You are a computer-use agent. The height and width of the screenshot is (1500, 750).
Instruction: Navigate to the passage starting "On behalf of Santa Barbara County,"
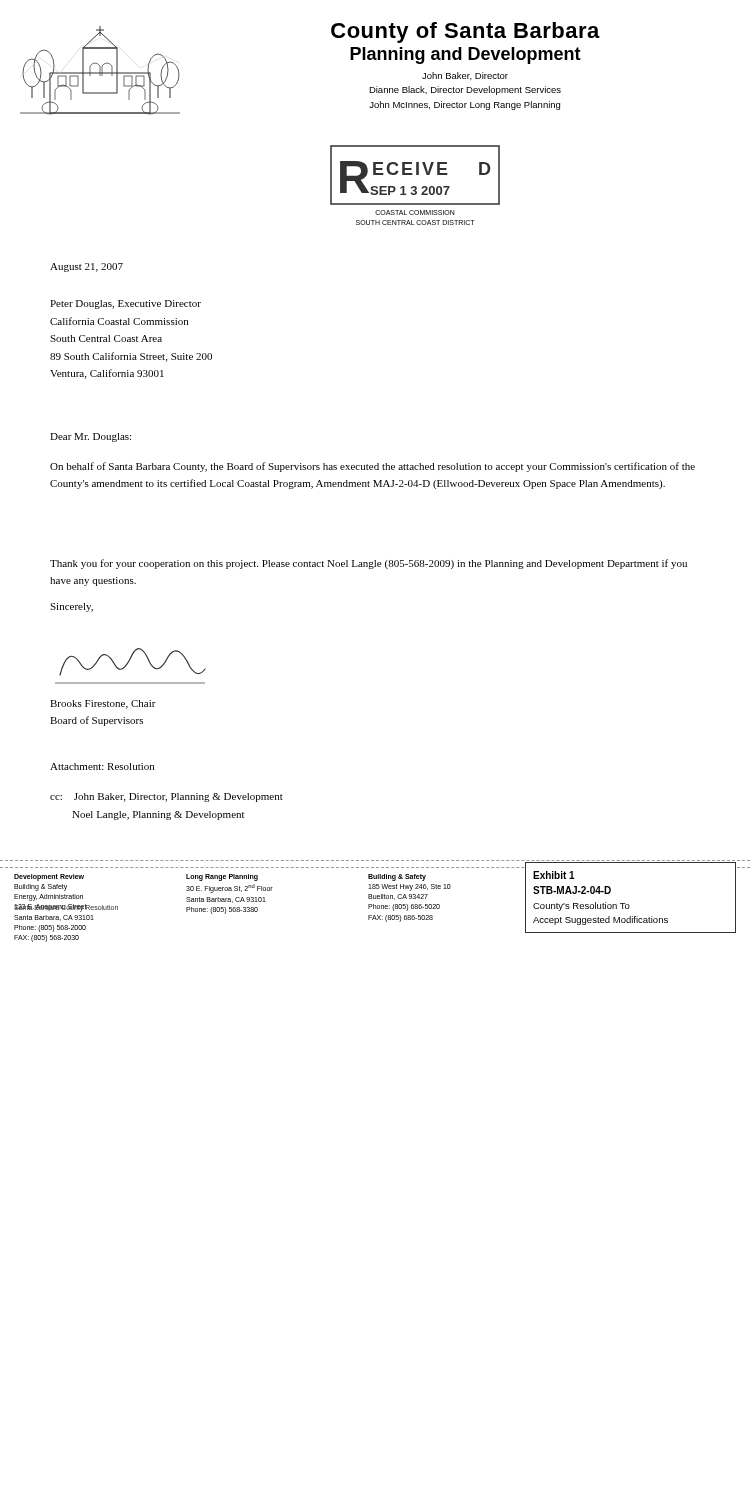click(x=373, y=474)
